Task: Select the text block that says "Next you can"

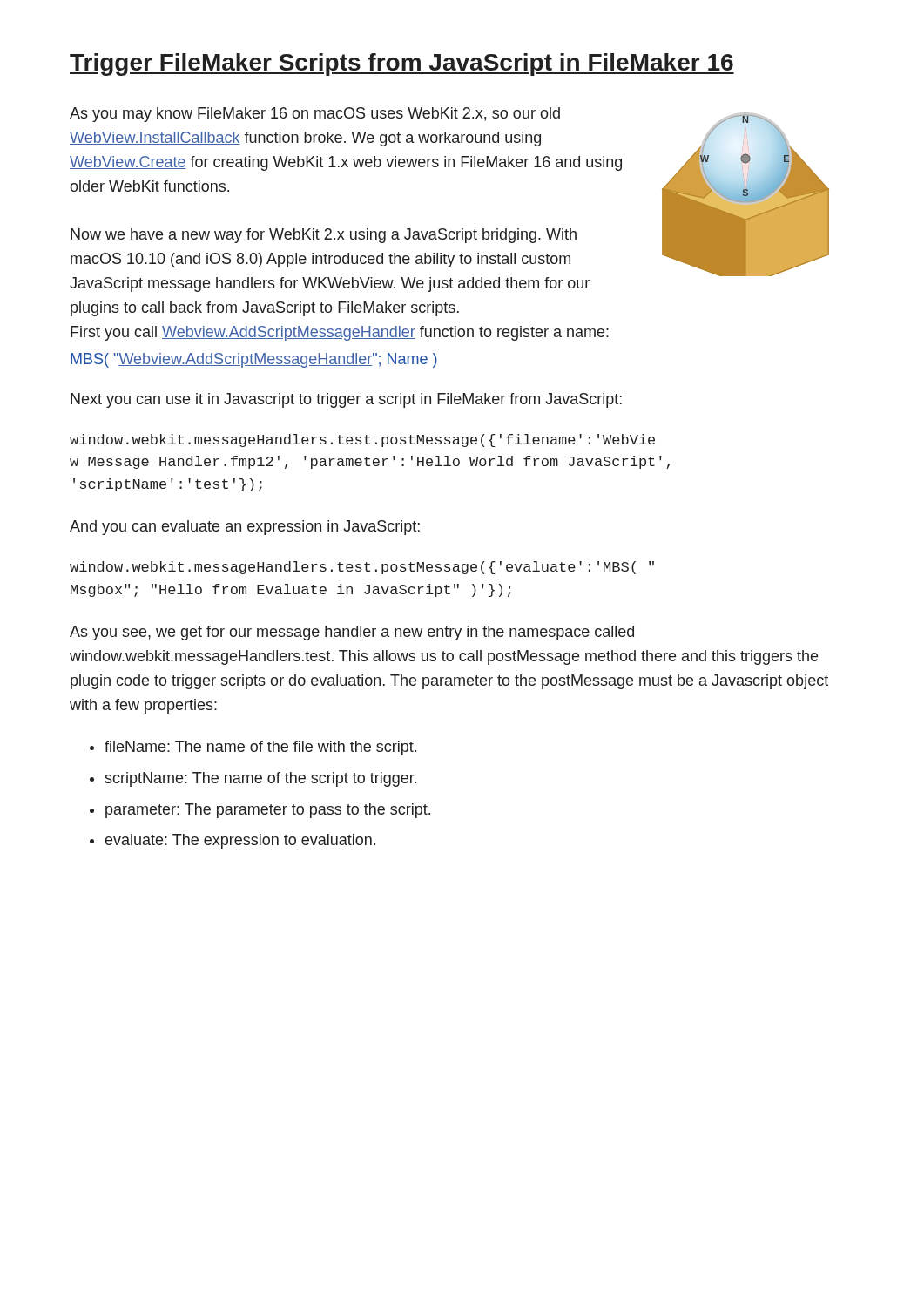Action: [x=346, y=399]
